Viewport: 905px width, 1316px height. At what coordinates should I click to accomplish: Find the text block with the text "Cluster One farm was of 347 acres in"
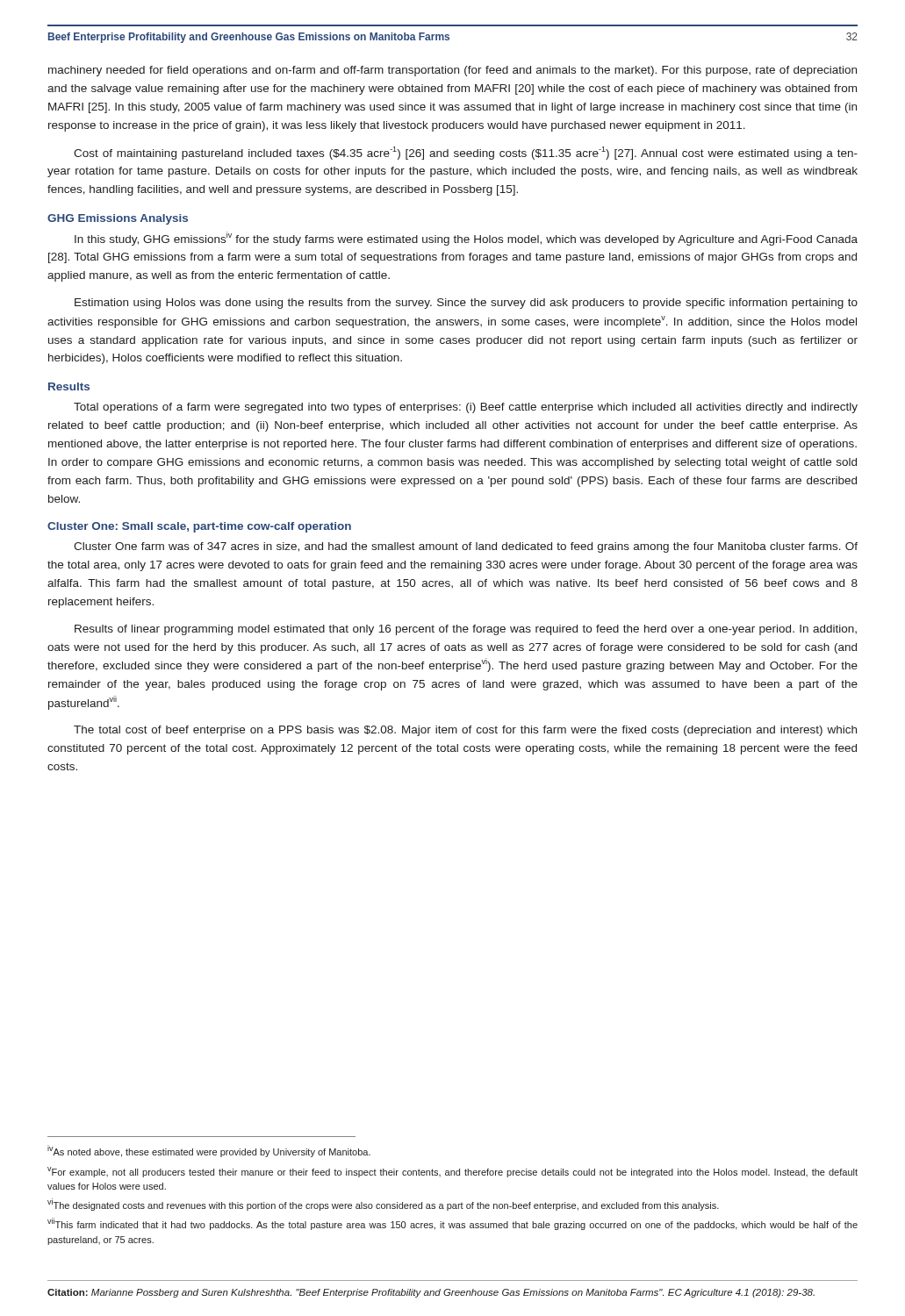[452, 574]
